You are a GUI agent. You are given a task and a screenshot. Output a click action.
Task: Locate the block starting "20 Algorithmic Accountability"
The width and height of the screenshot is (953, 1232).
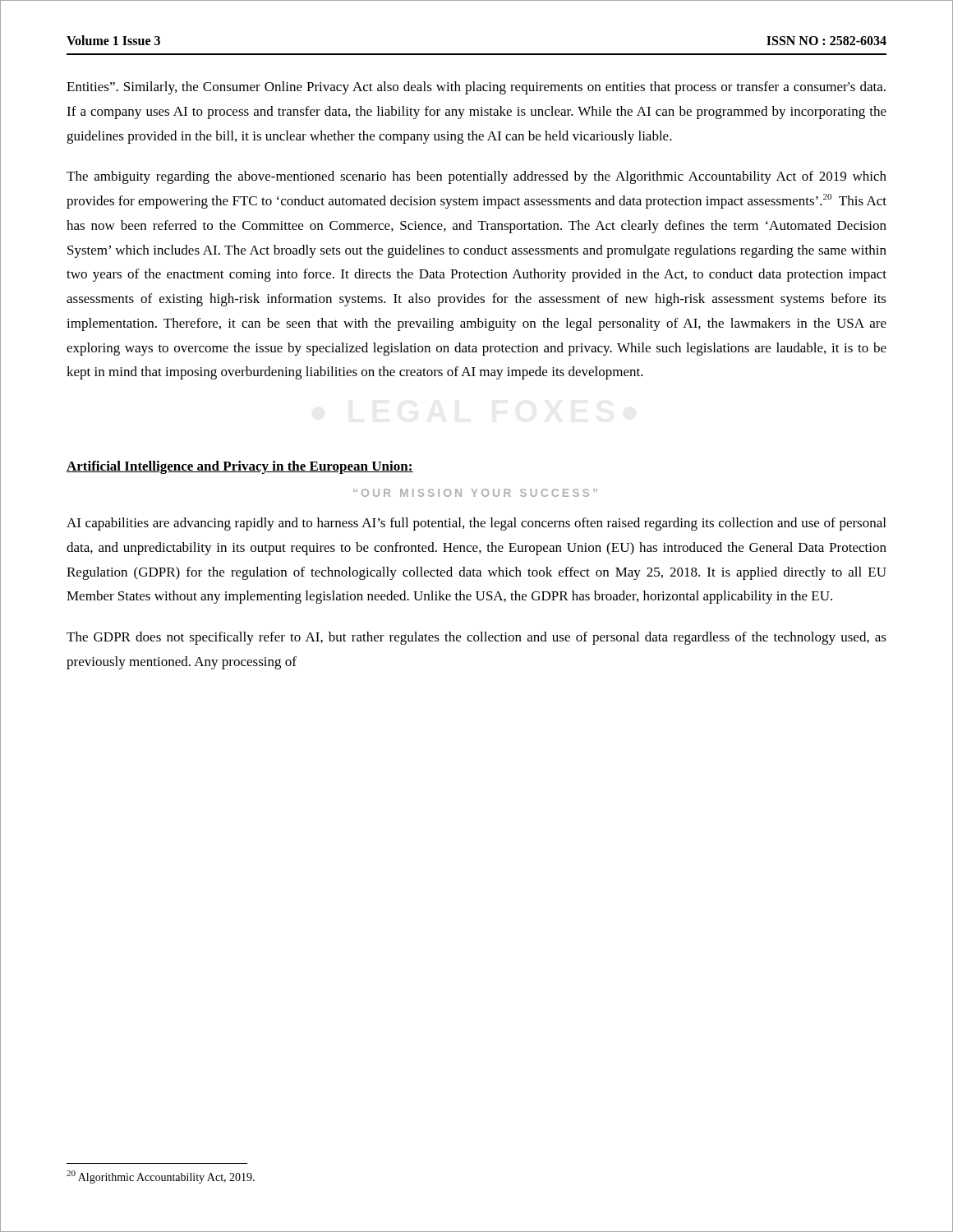tap(161, 1176)
